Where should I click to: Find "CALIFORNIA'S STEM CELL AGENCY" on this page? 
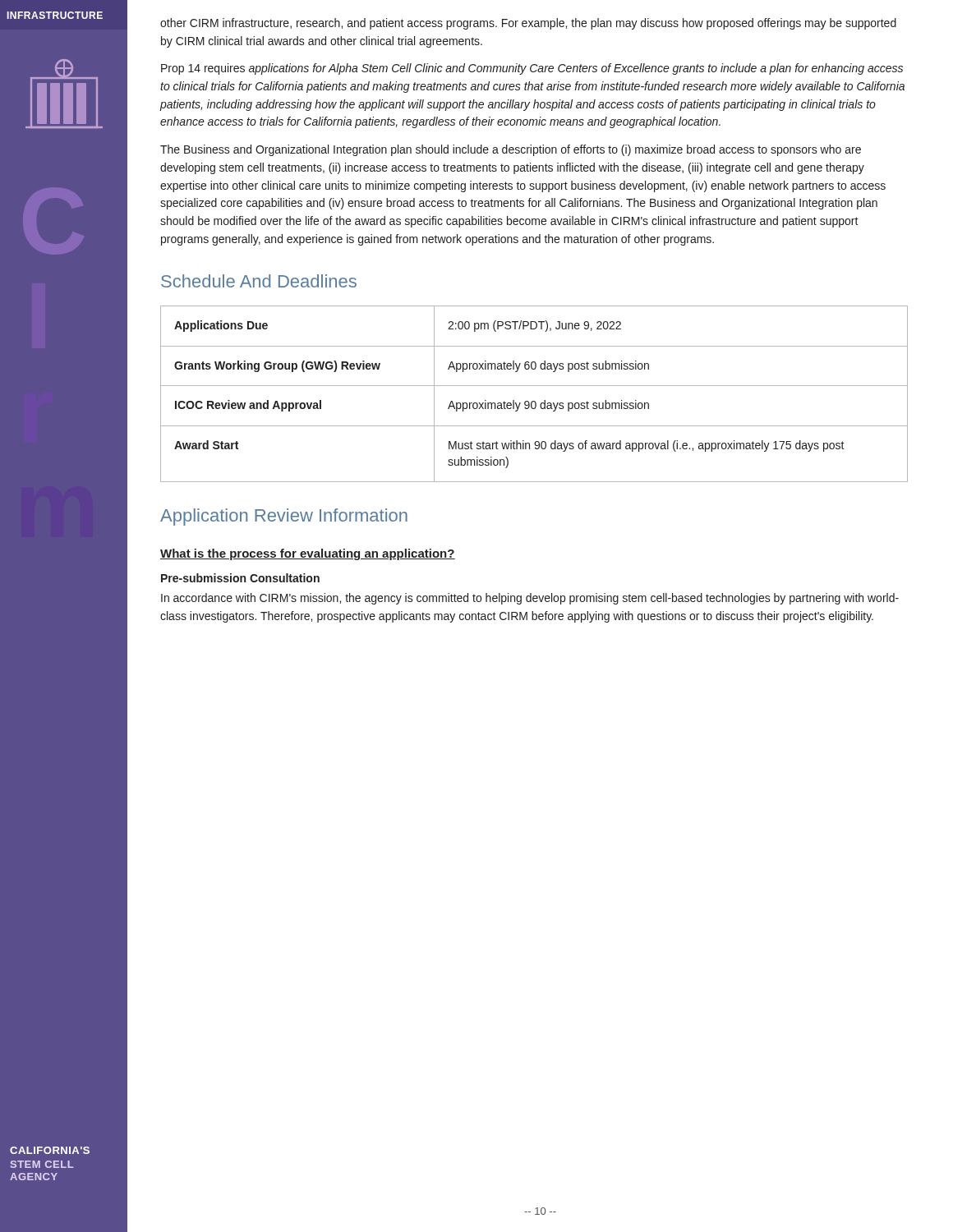point(64,1163)
